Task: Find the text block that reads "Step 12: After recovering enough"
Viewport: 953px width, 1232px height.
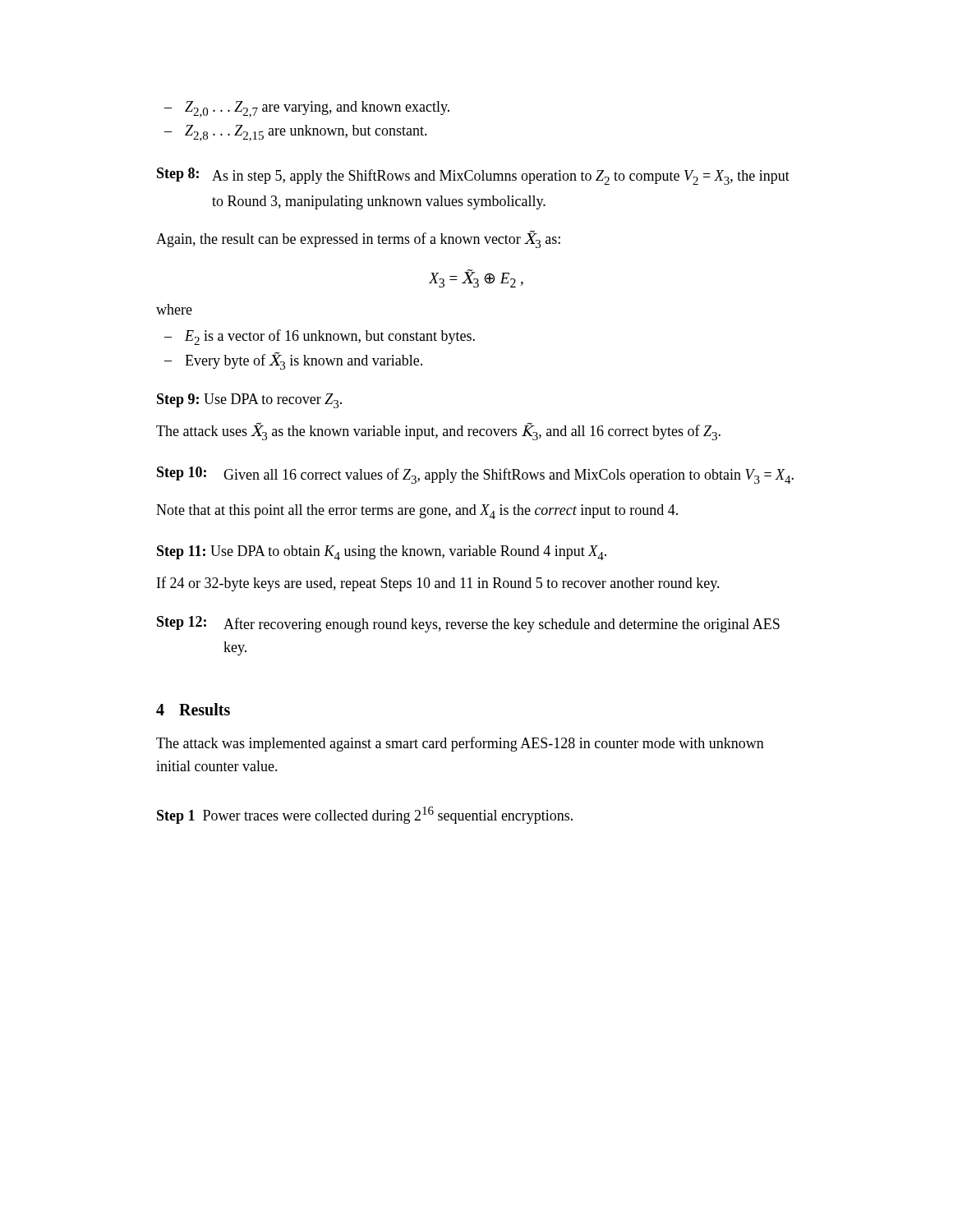Action: pos(476,637)
